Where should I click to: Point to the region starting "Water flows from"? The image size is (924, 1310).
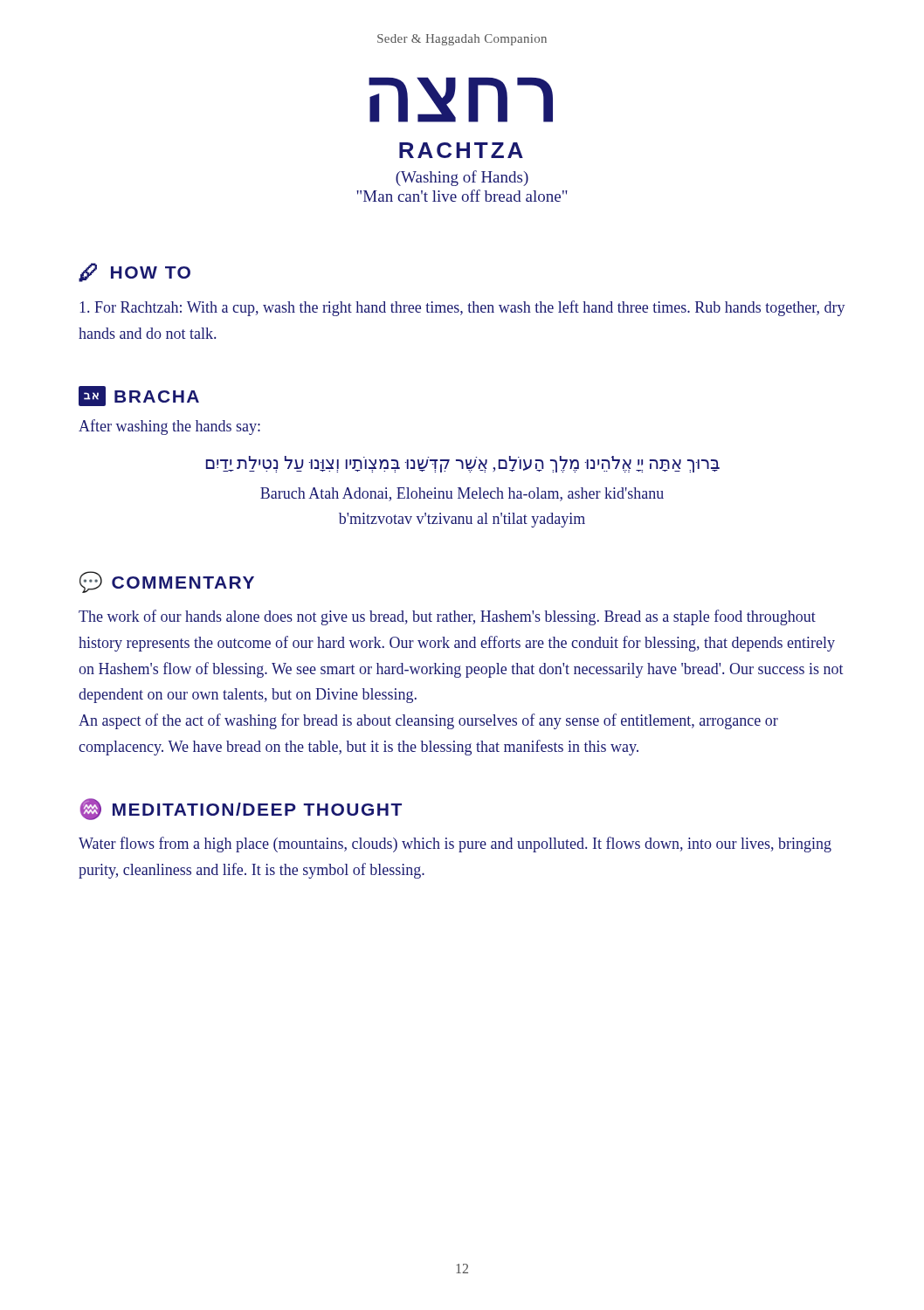point(455,857)
